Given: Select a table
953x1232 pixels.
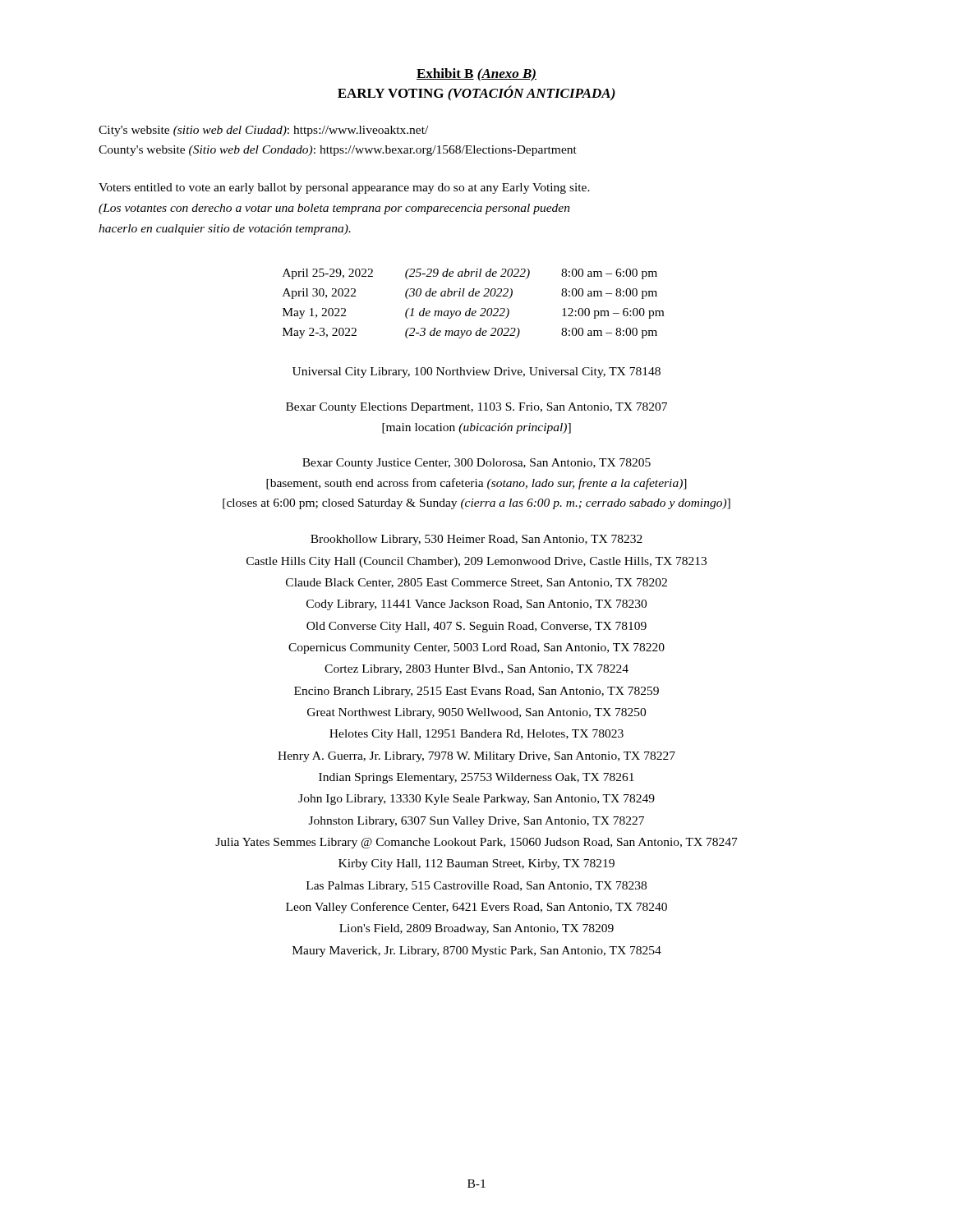Looking at the screenshot, I should point(476,303).
